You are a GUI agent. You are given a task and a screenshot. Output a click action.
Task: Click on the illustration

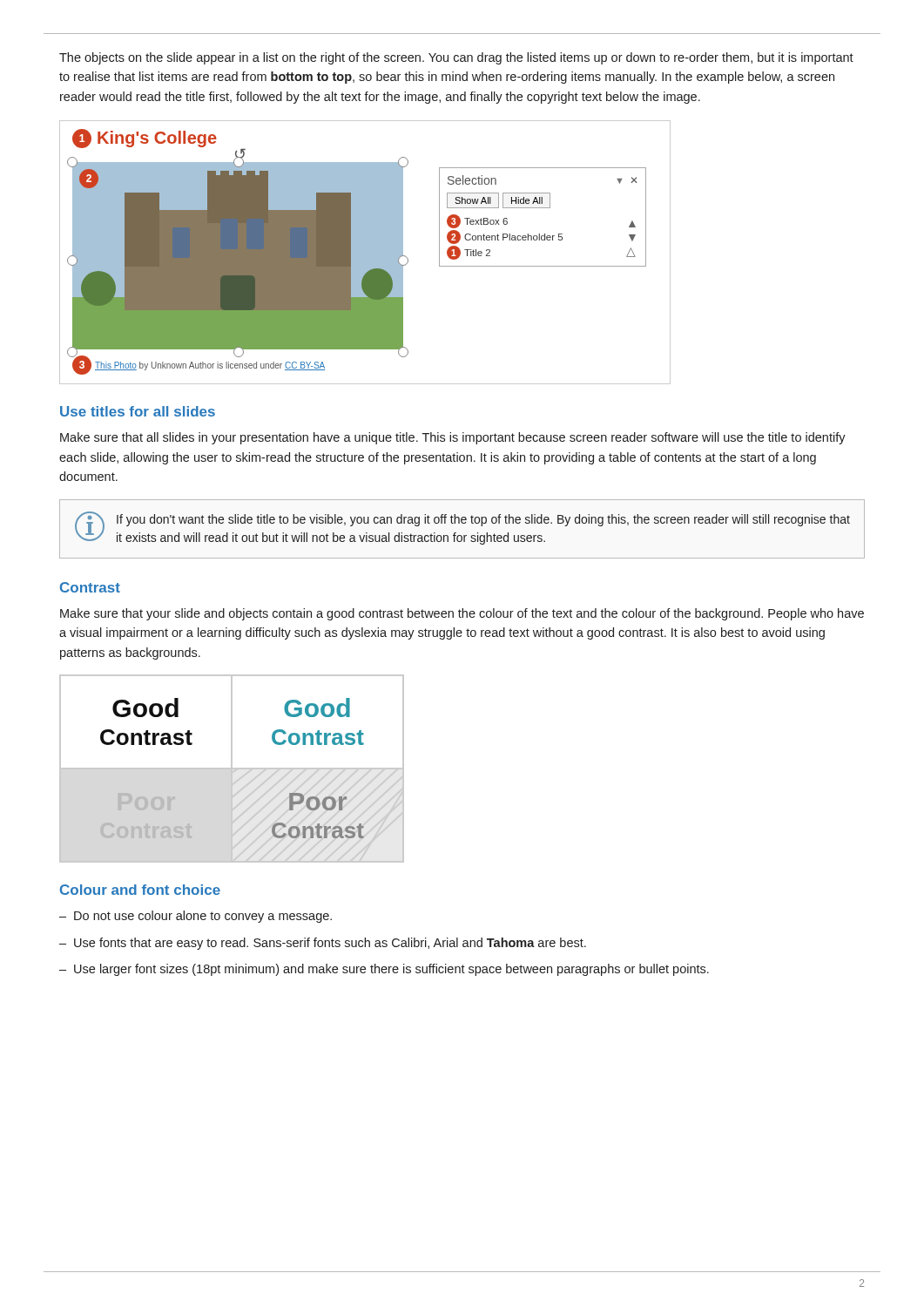tap(462, 769)
